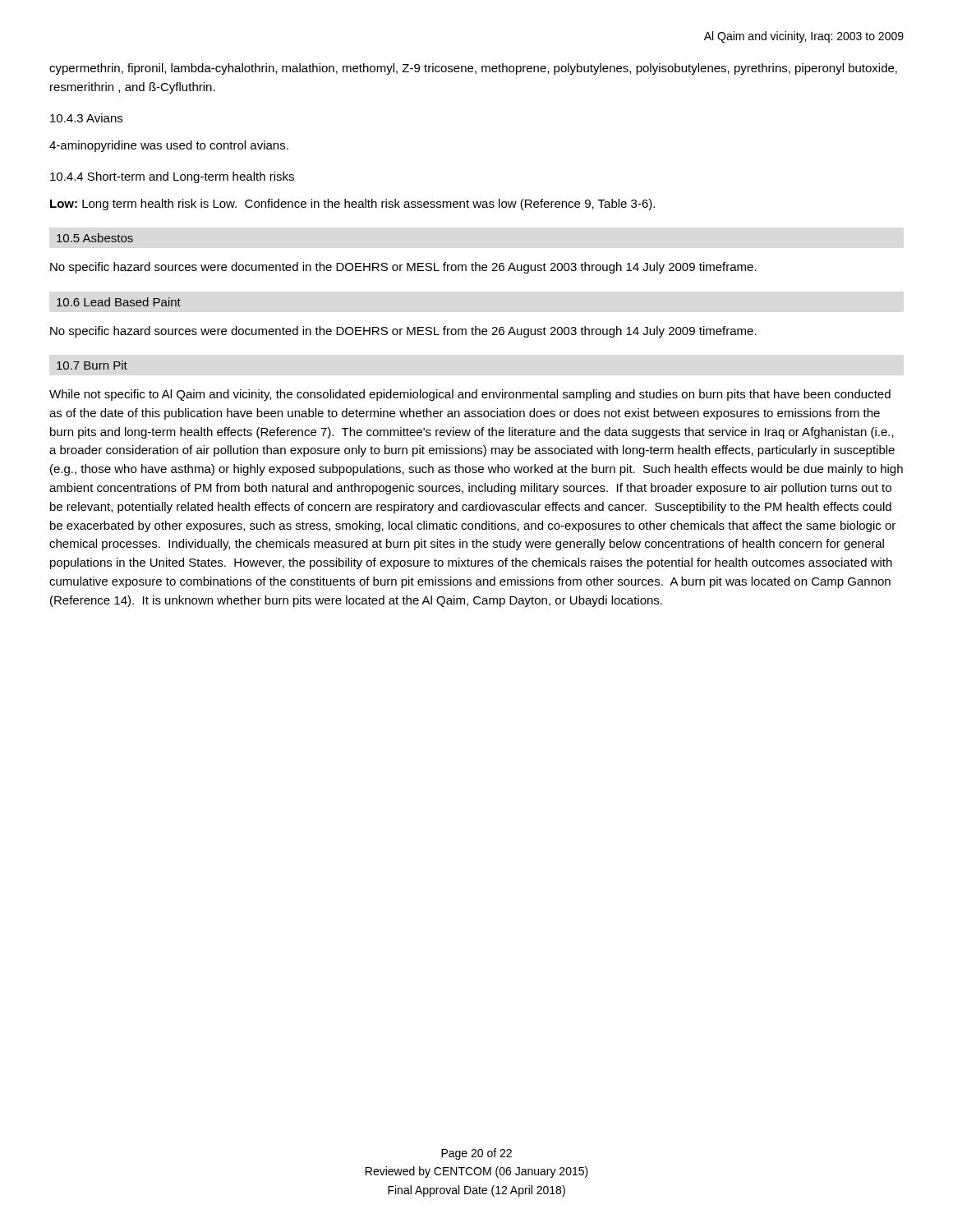
Task: Select the text block containing "Low: Long term health risk is Low. Confidence"
Action: (353, 203)
